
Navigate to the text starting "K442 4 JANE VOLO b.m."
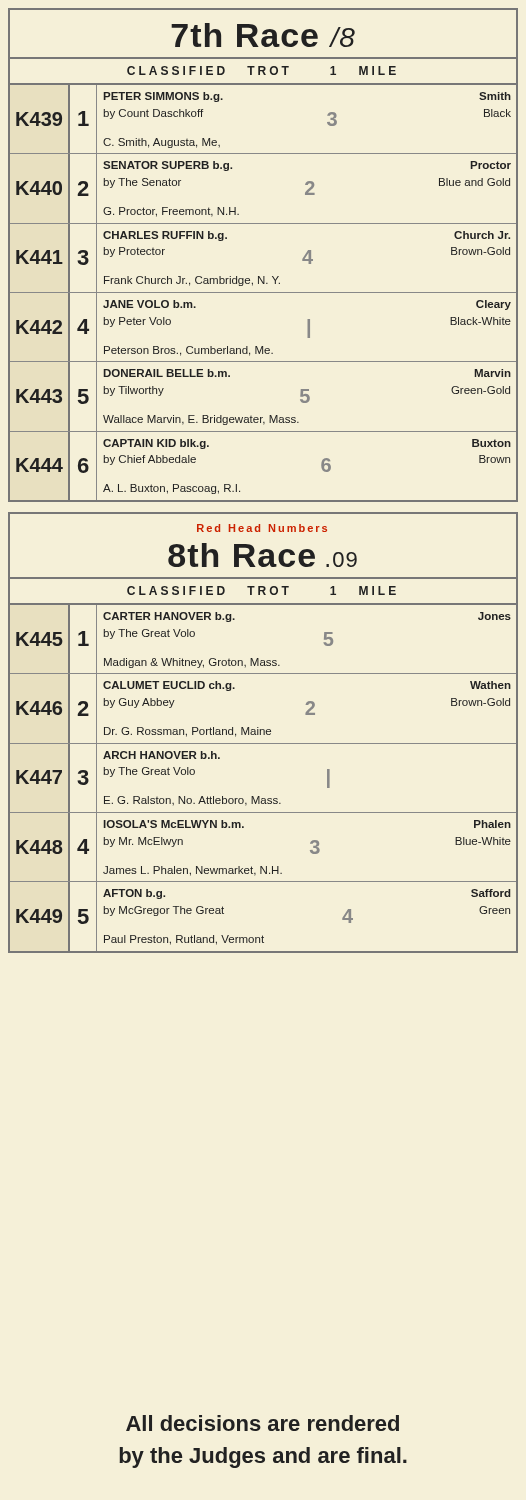pos(263,327)
